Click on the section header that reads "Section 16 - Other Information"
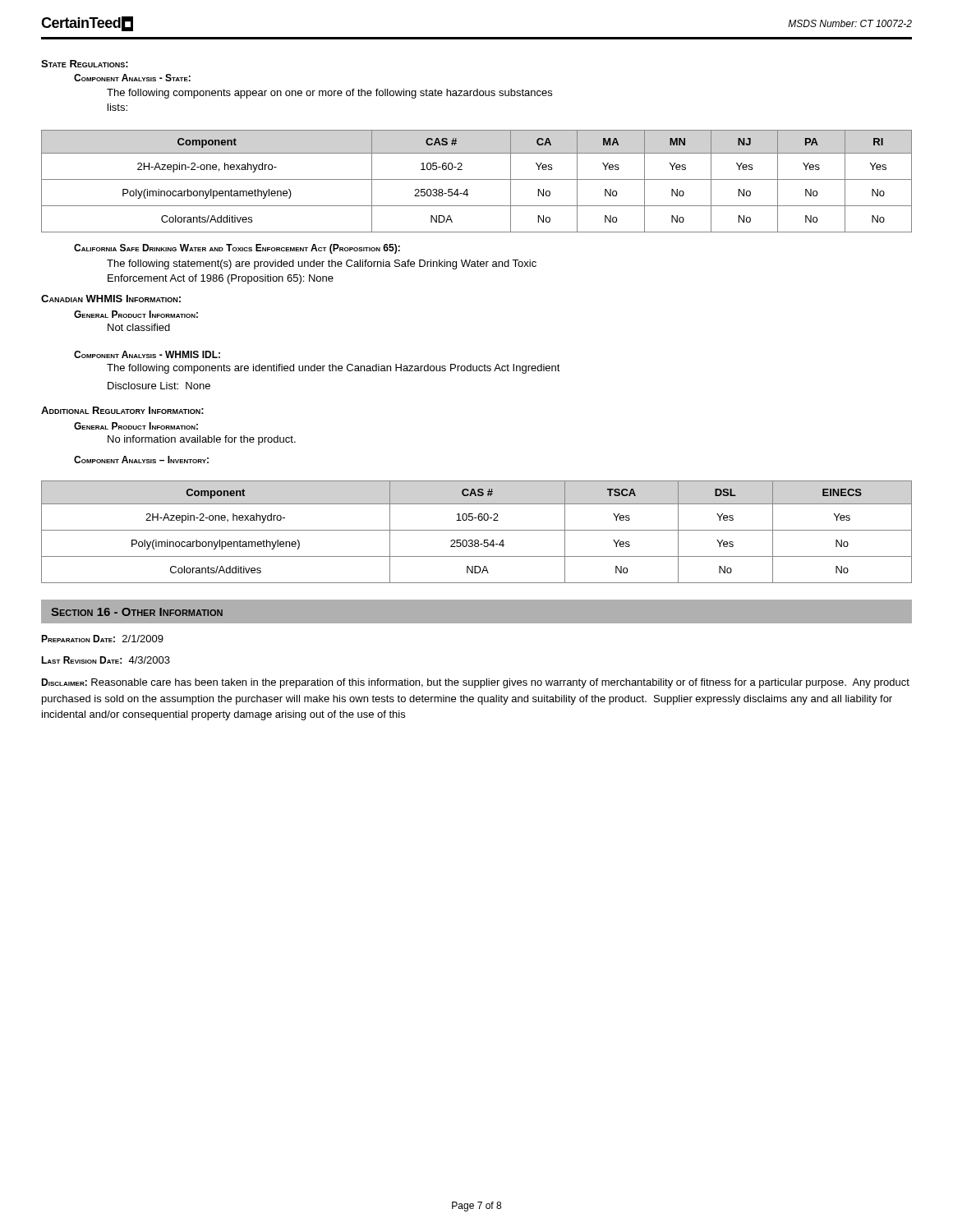 point(137,611)
